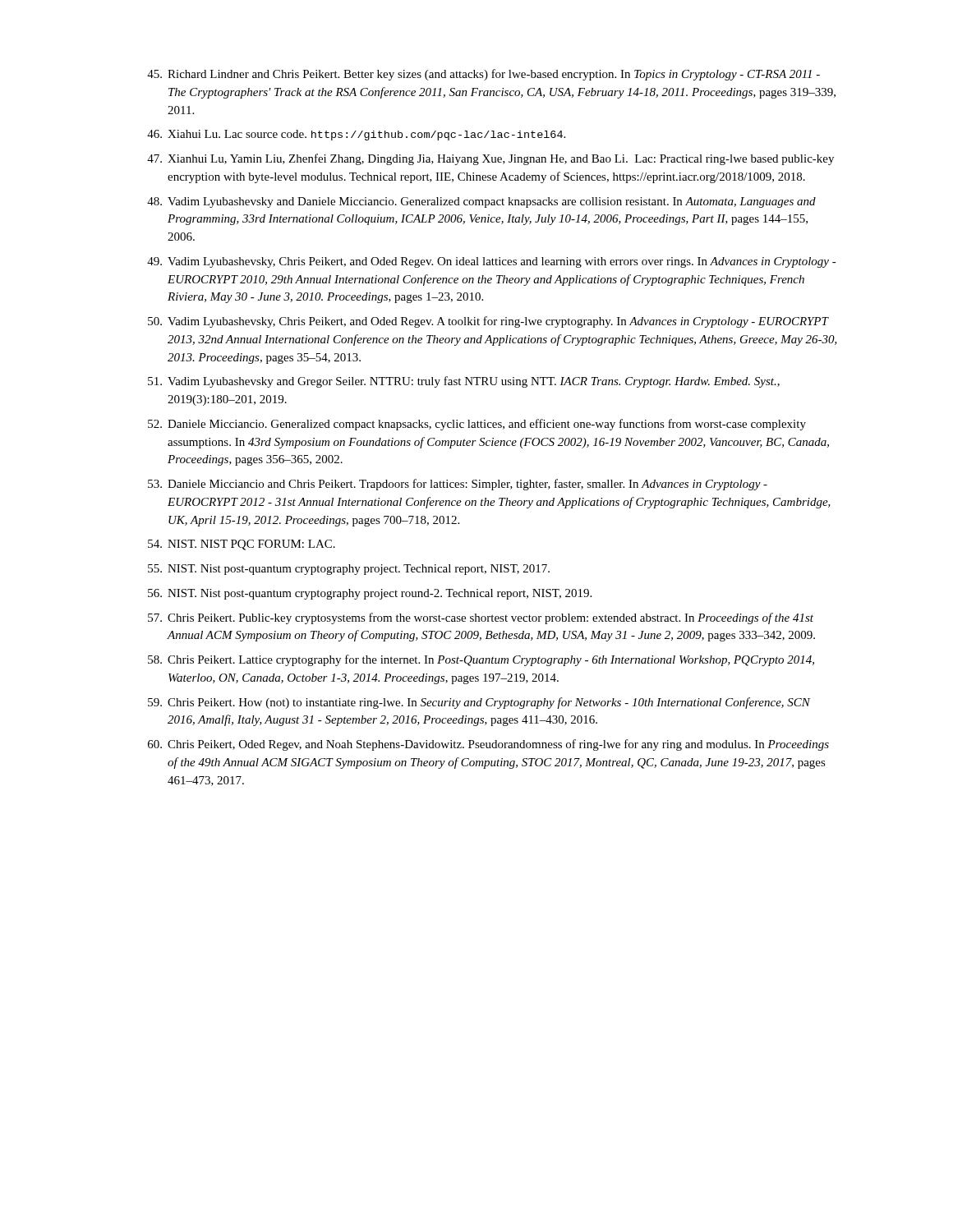Select the element starting "52. Daniele Micciancio. Generalized"
The height and width of the screenshot is (1232, 953).
click(485, 442)
